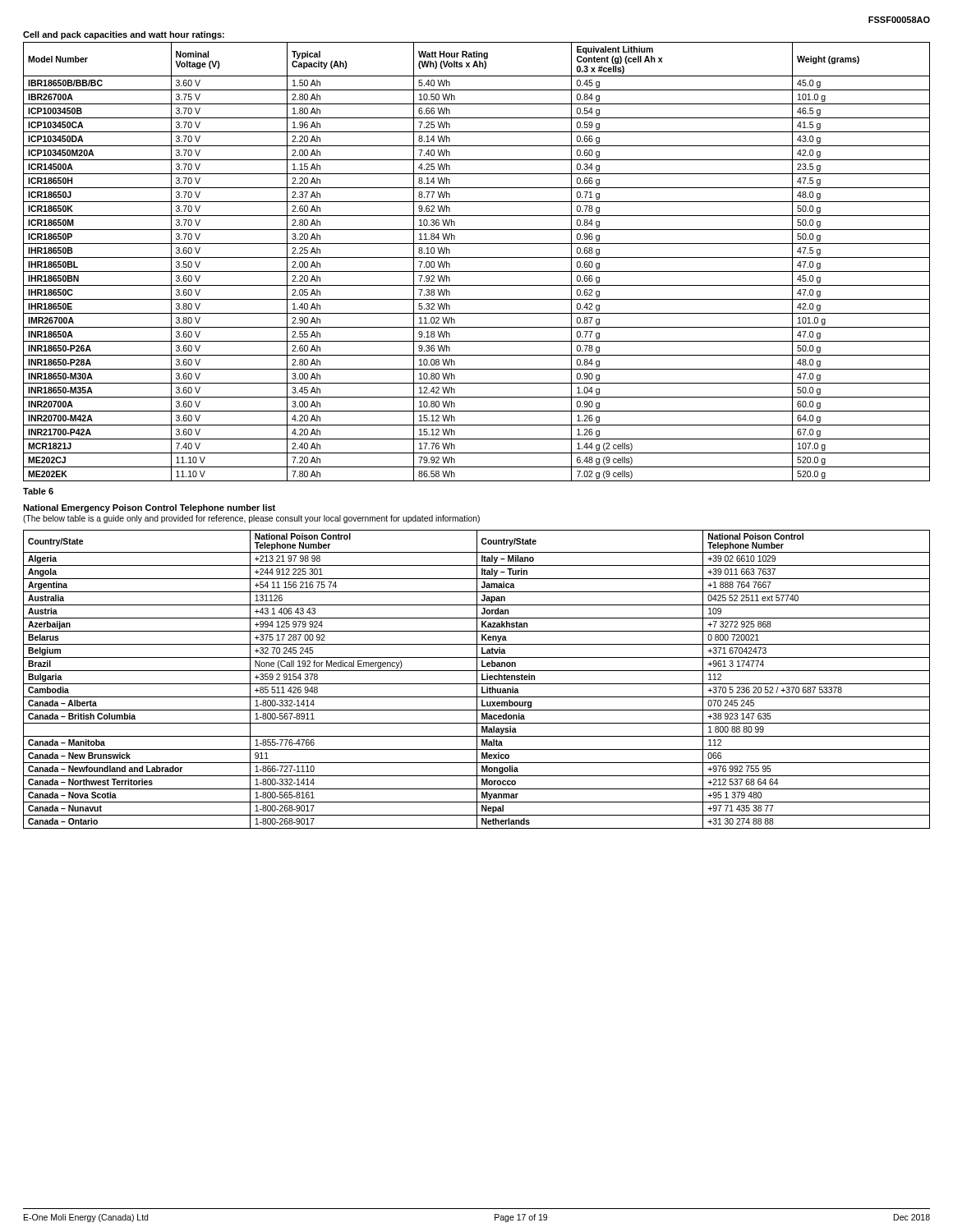Point to the element starting "National Emergency Poison Control Telephone"

click(149, 508)
